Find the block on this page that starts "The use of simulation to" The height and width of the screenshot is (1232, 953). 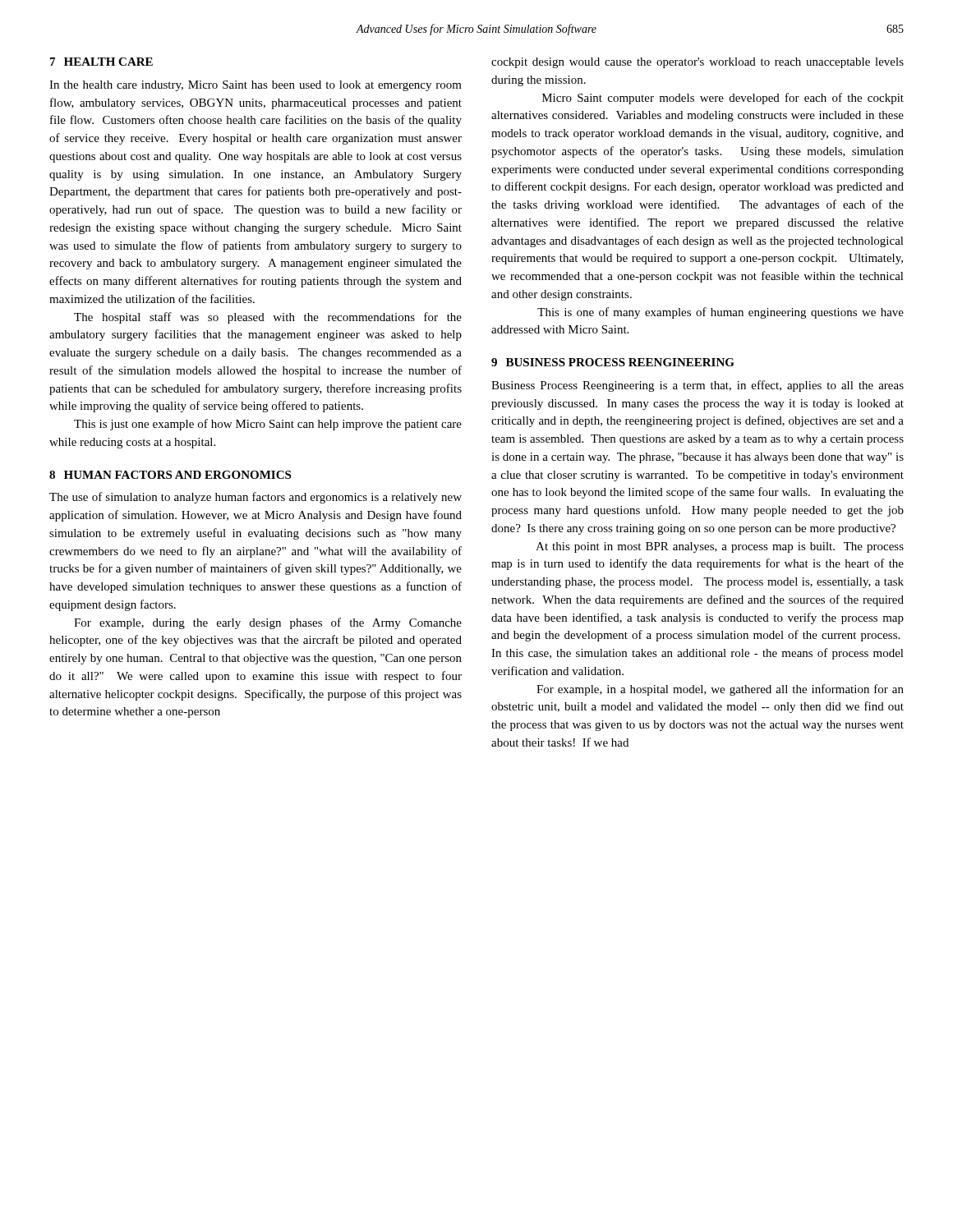[x=255, y=551]
